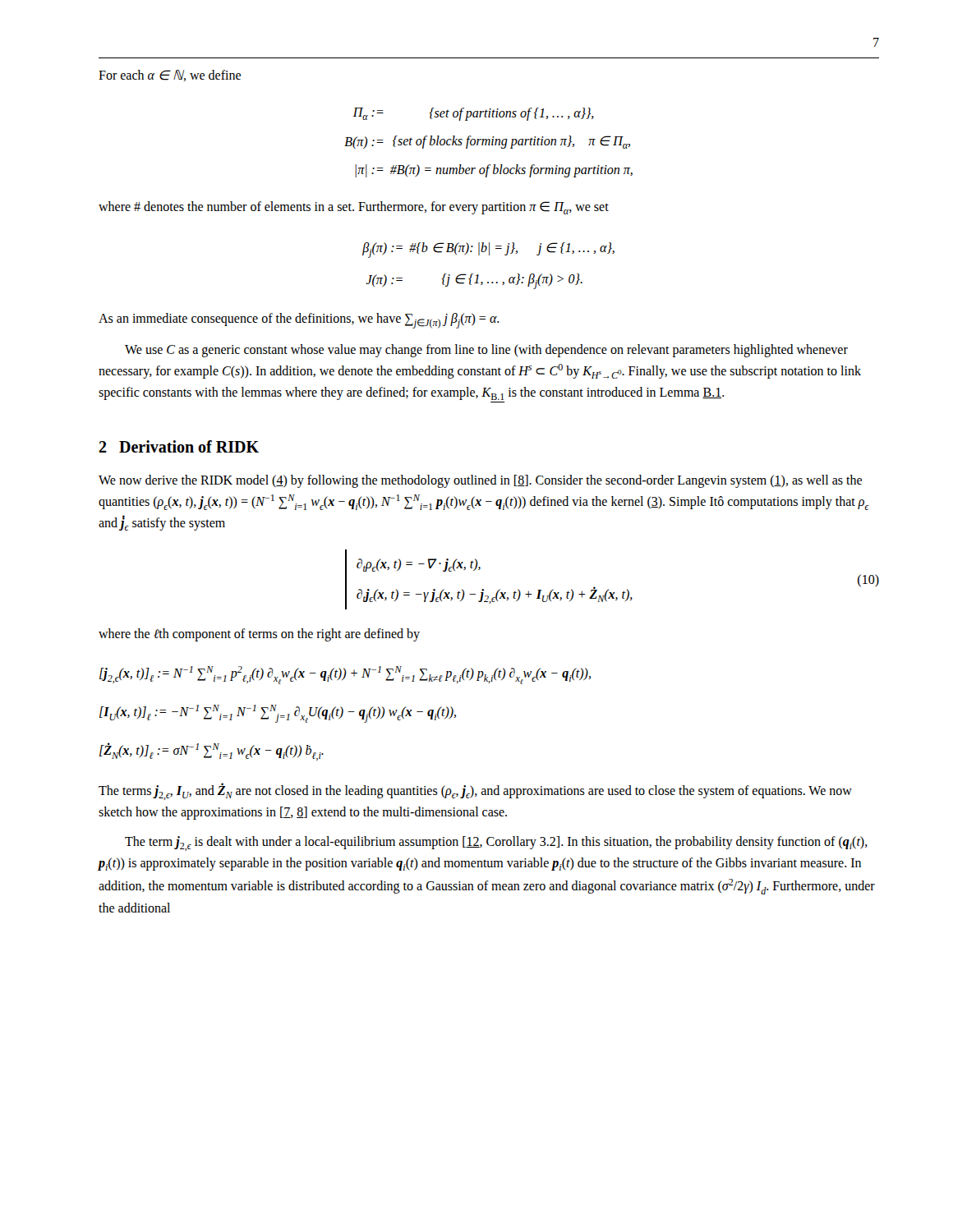Locate the text starting "[j2,ϵ(x, t)]ℓ := N−1 ∑Ni=1 p2ℓ,i(t) ∂xℓwϵ(x −"
953x1232 pixels.
click(345, 675)
